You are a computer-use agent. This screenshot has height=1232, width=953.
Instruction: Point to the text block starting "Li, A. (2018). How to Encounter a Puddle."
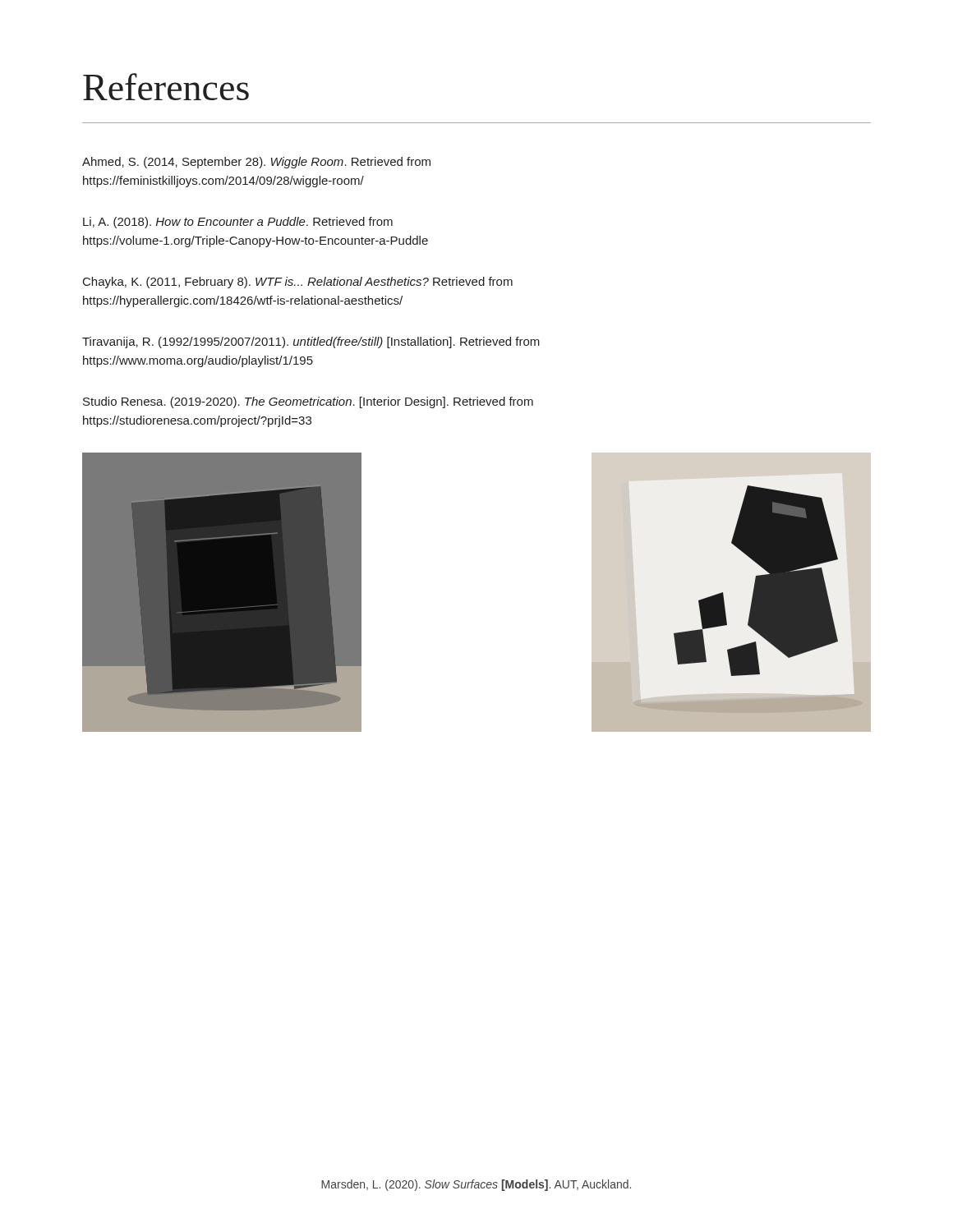click(x=255, y=231)
